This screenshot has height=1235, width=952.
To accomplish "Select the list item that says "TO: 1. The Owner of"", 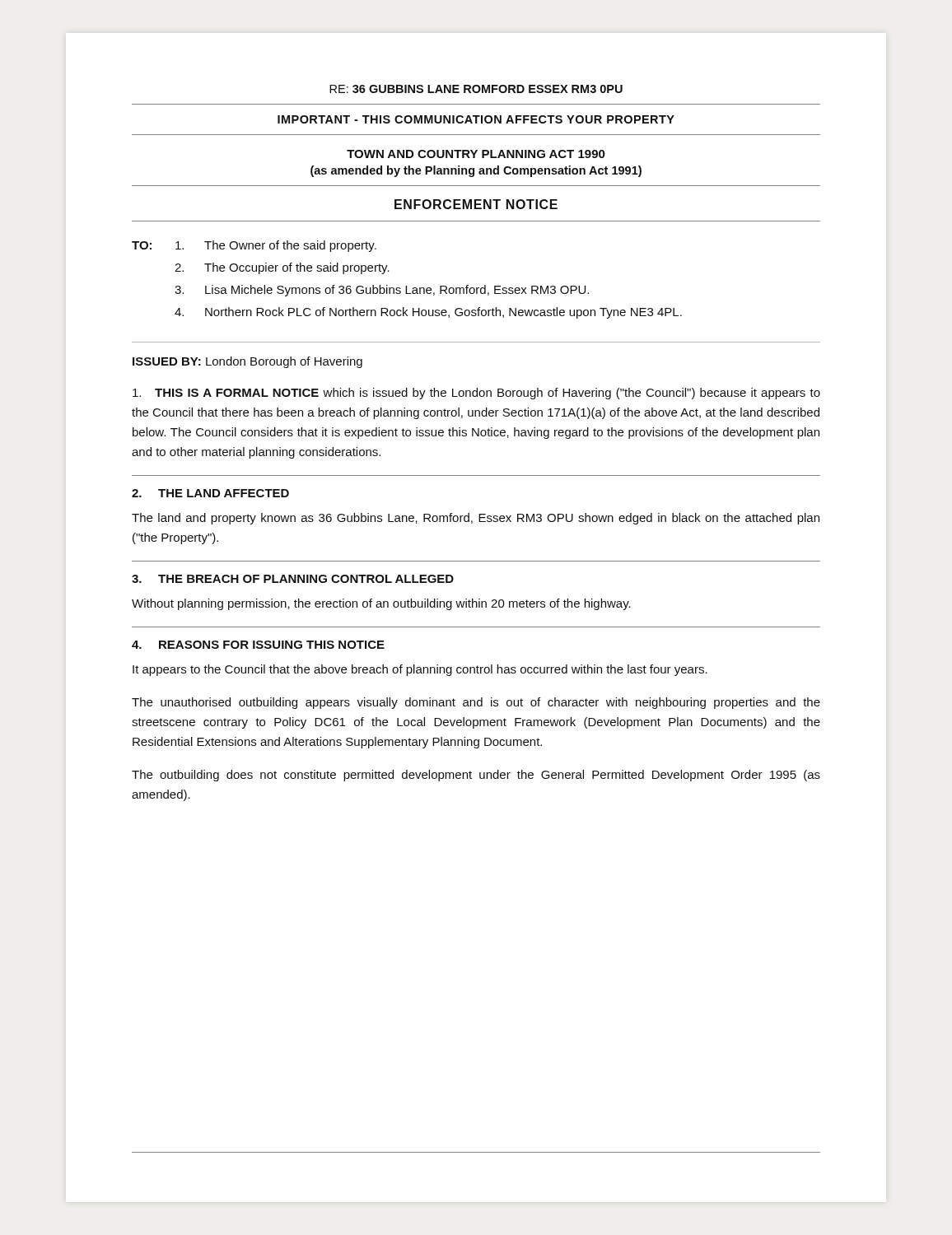I will [x=254, y=246].
